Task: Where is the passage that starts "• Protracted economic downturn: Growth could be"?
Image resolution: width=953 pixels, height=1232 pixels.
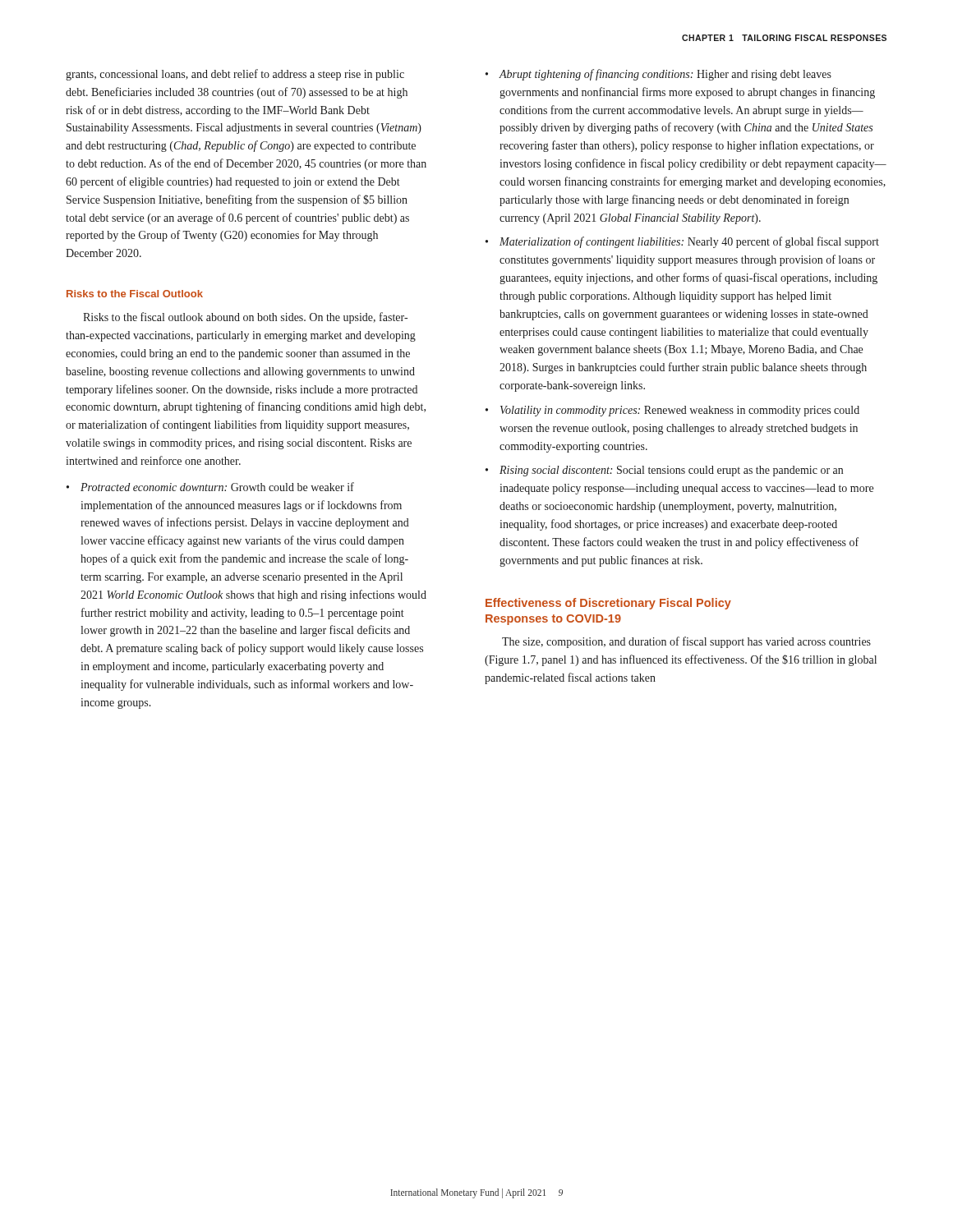Action: (246, 595)
